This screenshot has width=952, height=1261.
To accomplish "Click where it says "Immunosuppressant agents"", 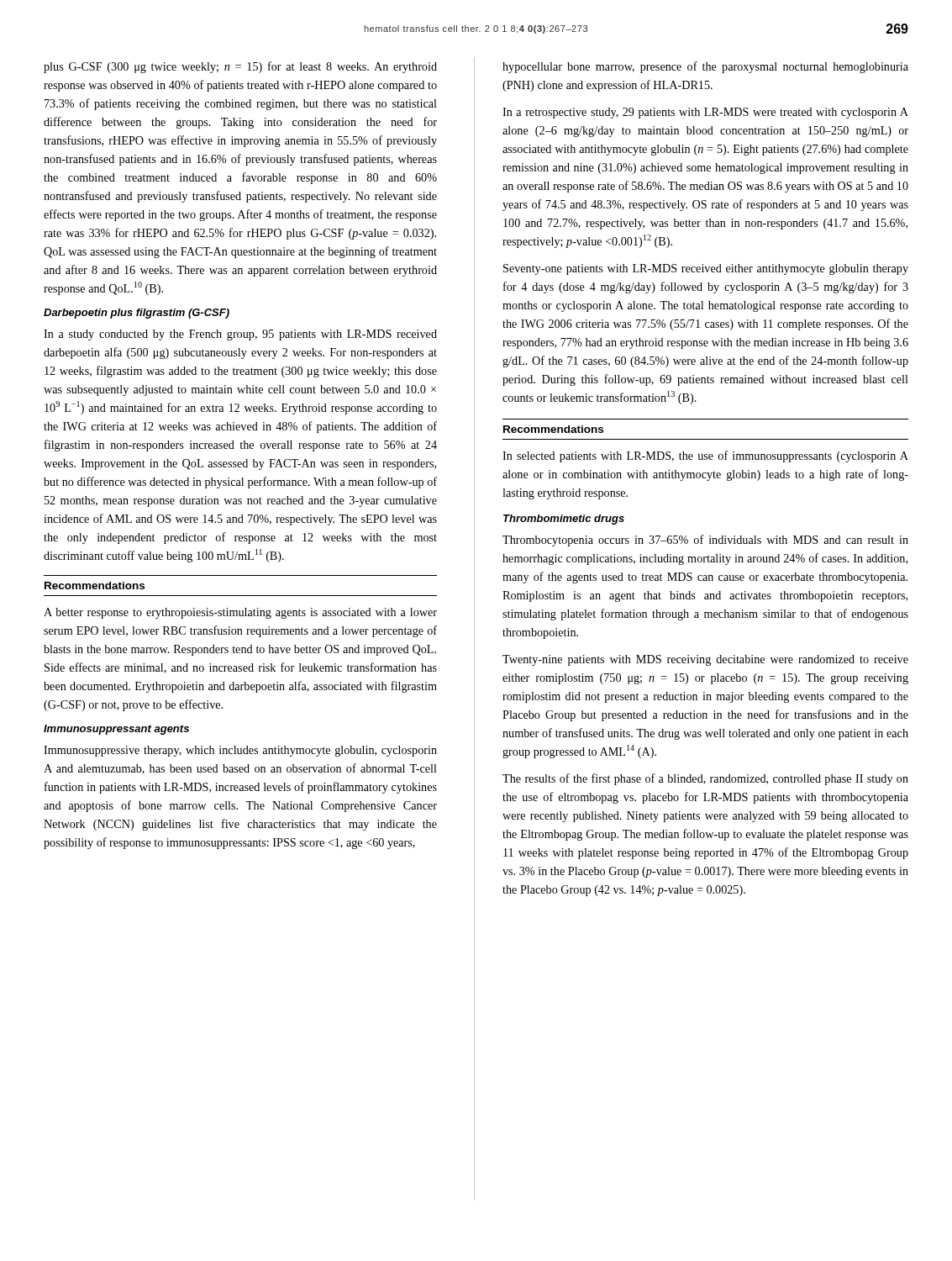I will (x=117, y=728).
